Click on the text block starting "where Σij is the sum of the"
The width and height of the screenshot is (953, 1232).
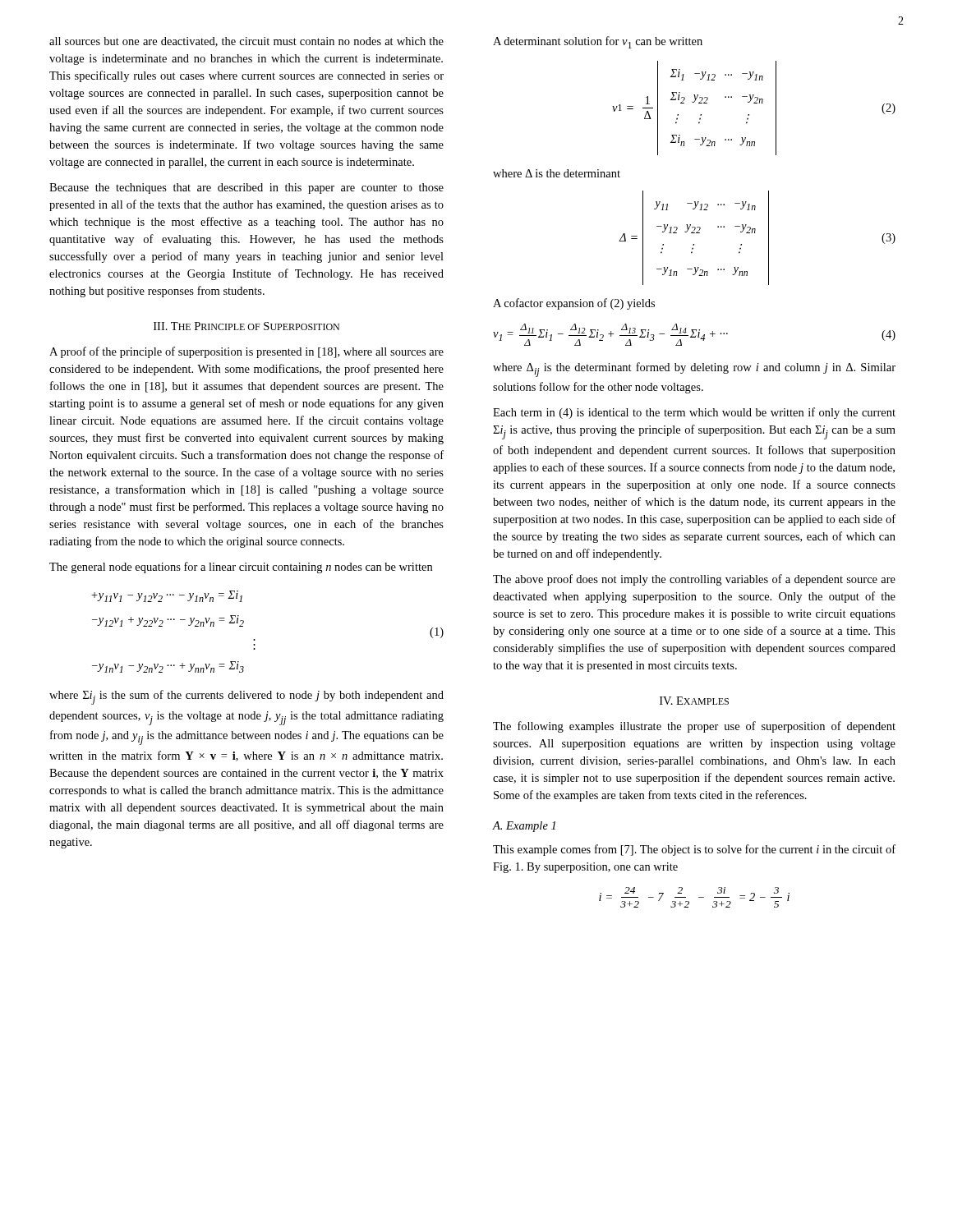point(246,769)
